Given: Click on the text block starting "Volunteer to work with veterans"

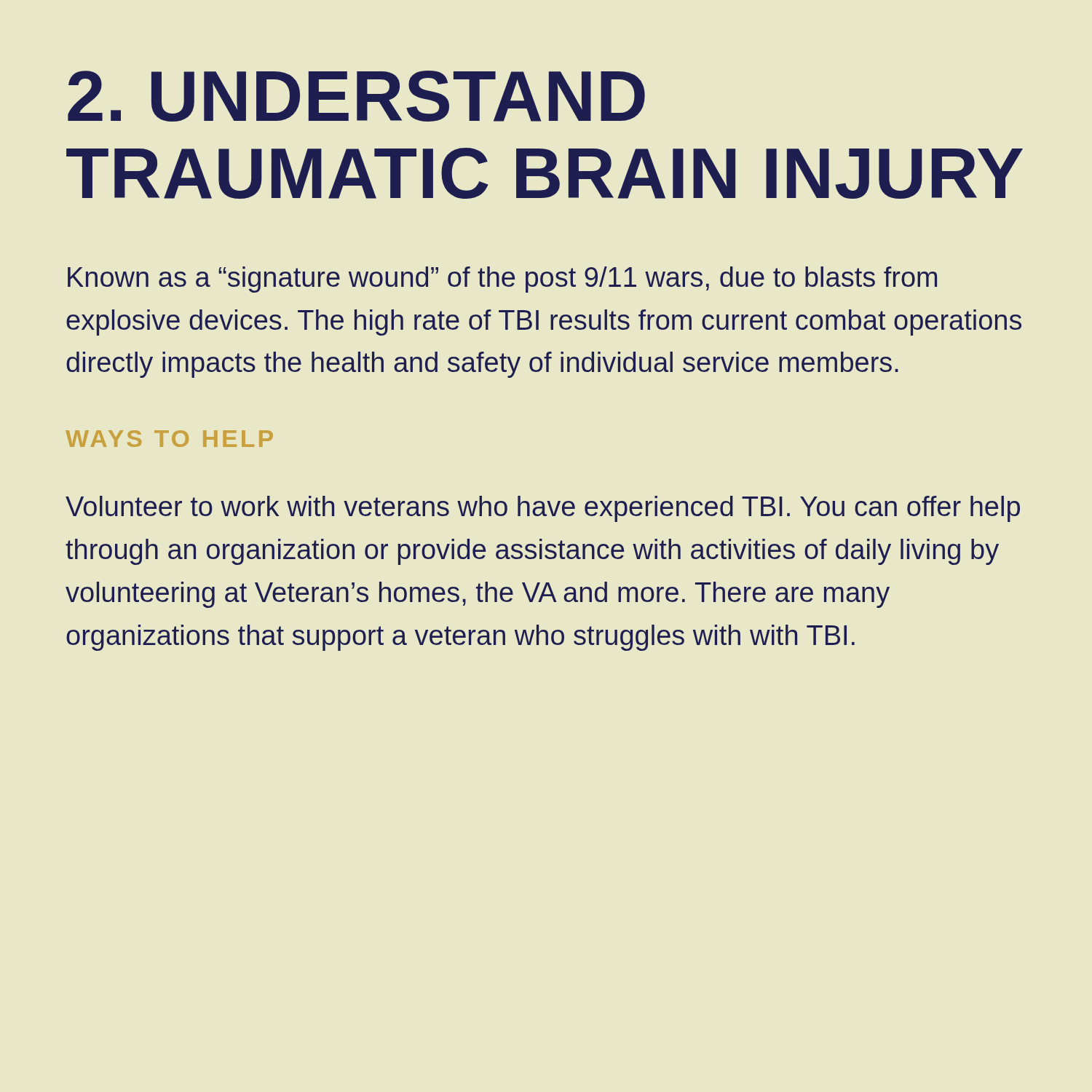Looking at the screenshot, I should [x=543, y=571].
